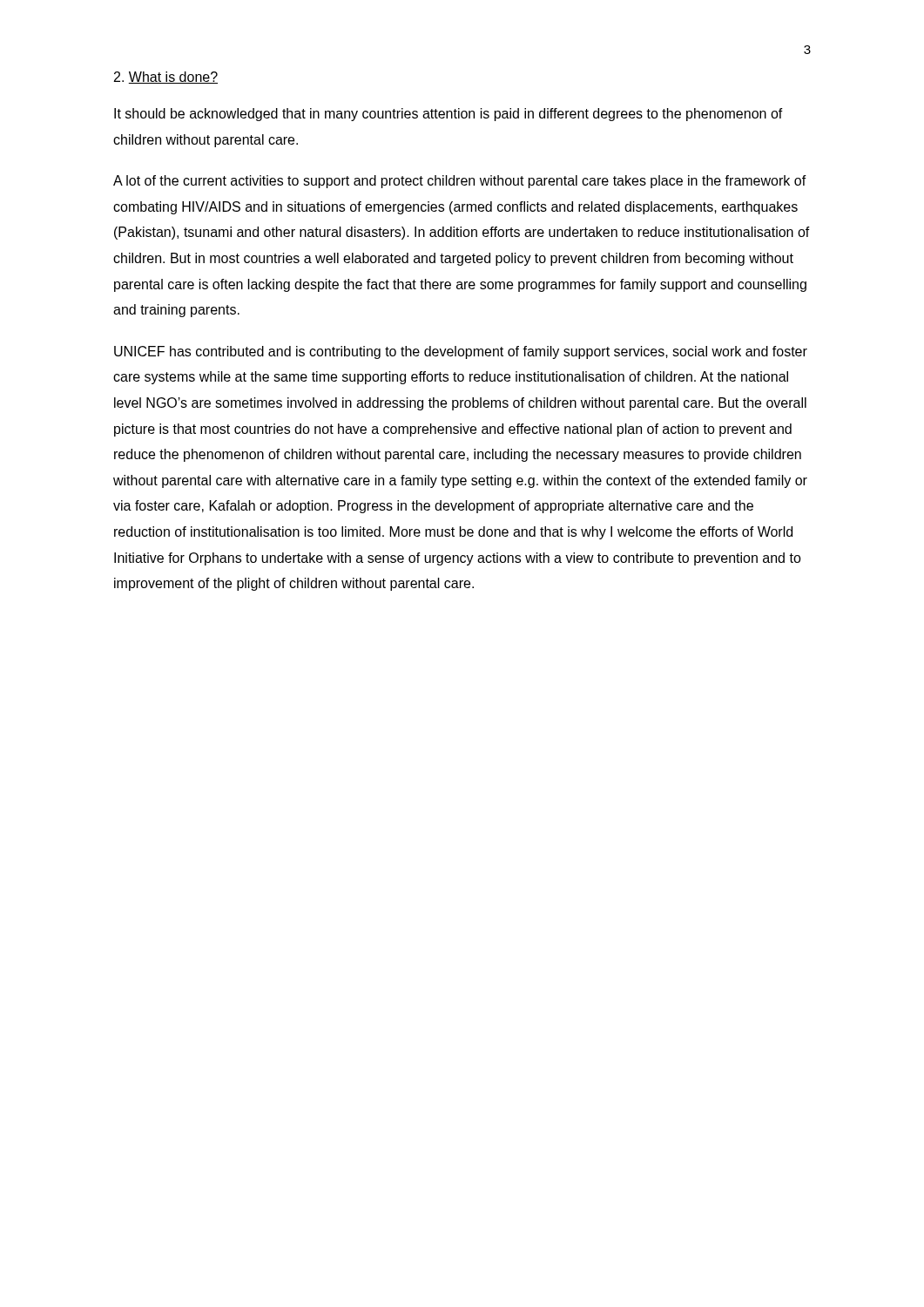Viewport: 924px width, 1307px height.
Task: Click on the element starting "A lot of the current activities to support"
Action: pos(461,245)
